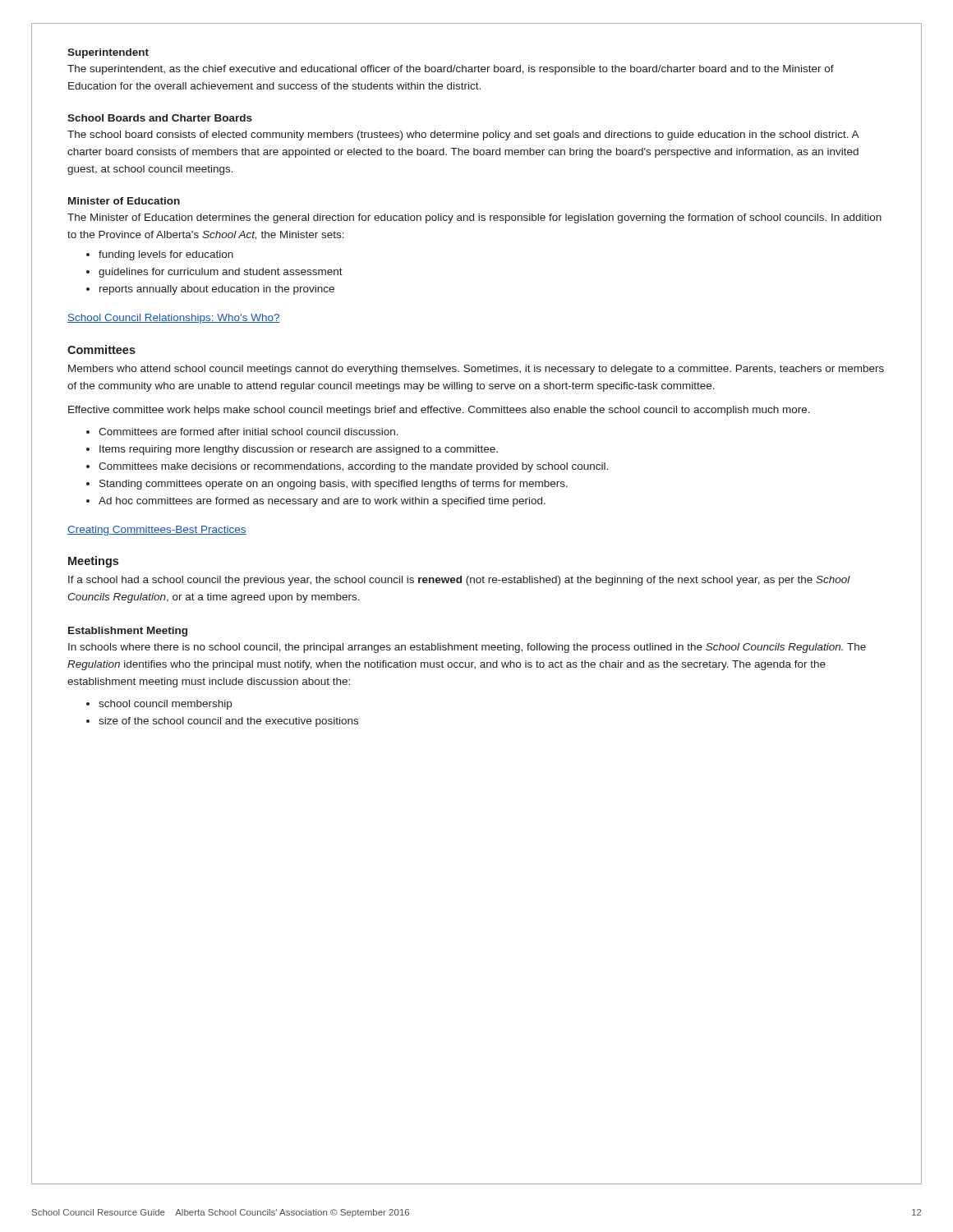The image size is (953, 1232).
Task: Click on the region starting "Committees are formed after initial"
Action: pyautogui.click(x=249, y=432)
